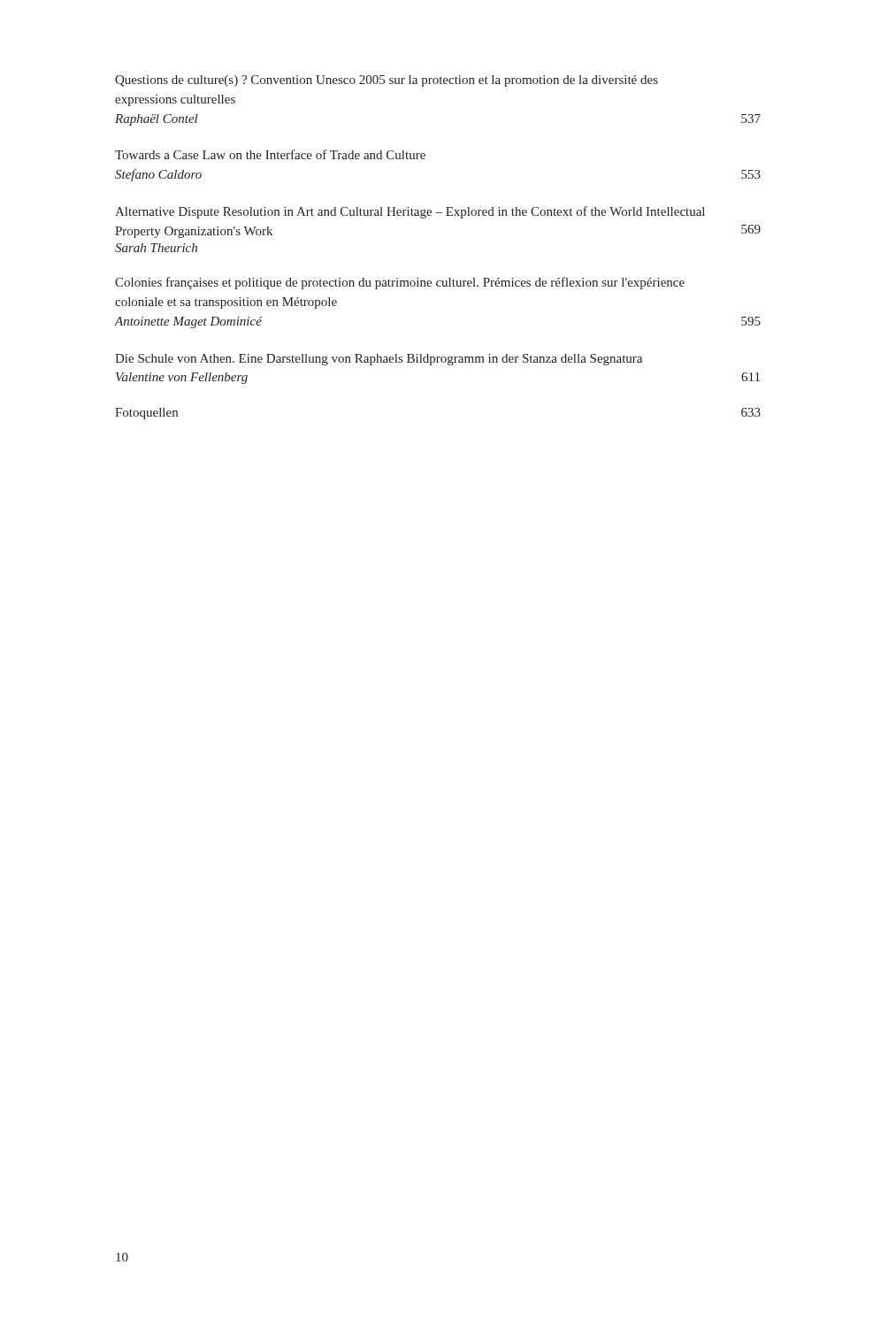Find the list item that says "Towards a Case Law"
Screen dimensions: 1327x896
(x=270, y=154)
